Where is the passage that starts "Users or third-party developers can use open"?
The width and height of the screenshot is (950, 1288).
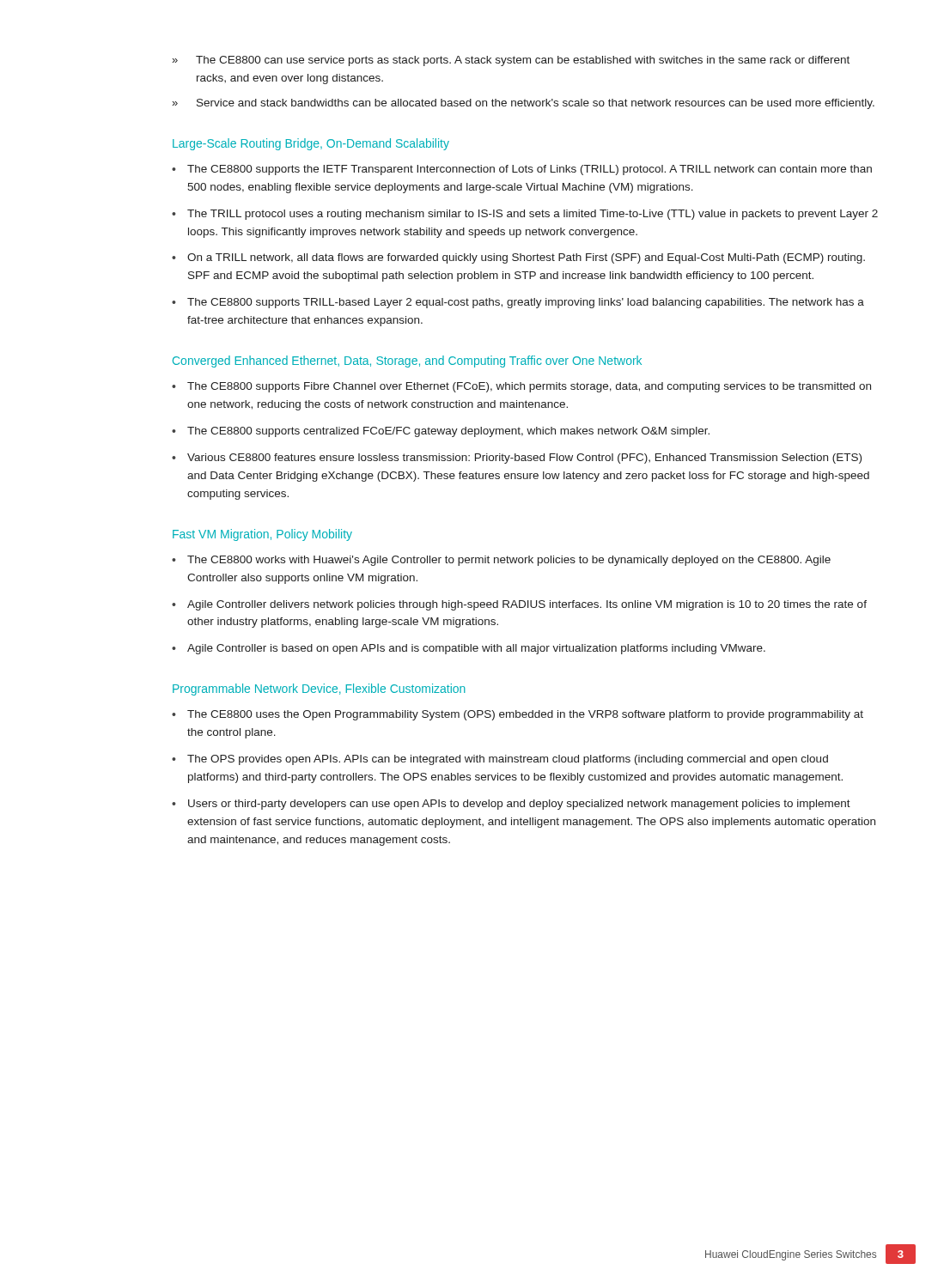532,821
